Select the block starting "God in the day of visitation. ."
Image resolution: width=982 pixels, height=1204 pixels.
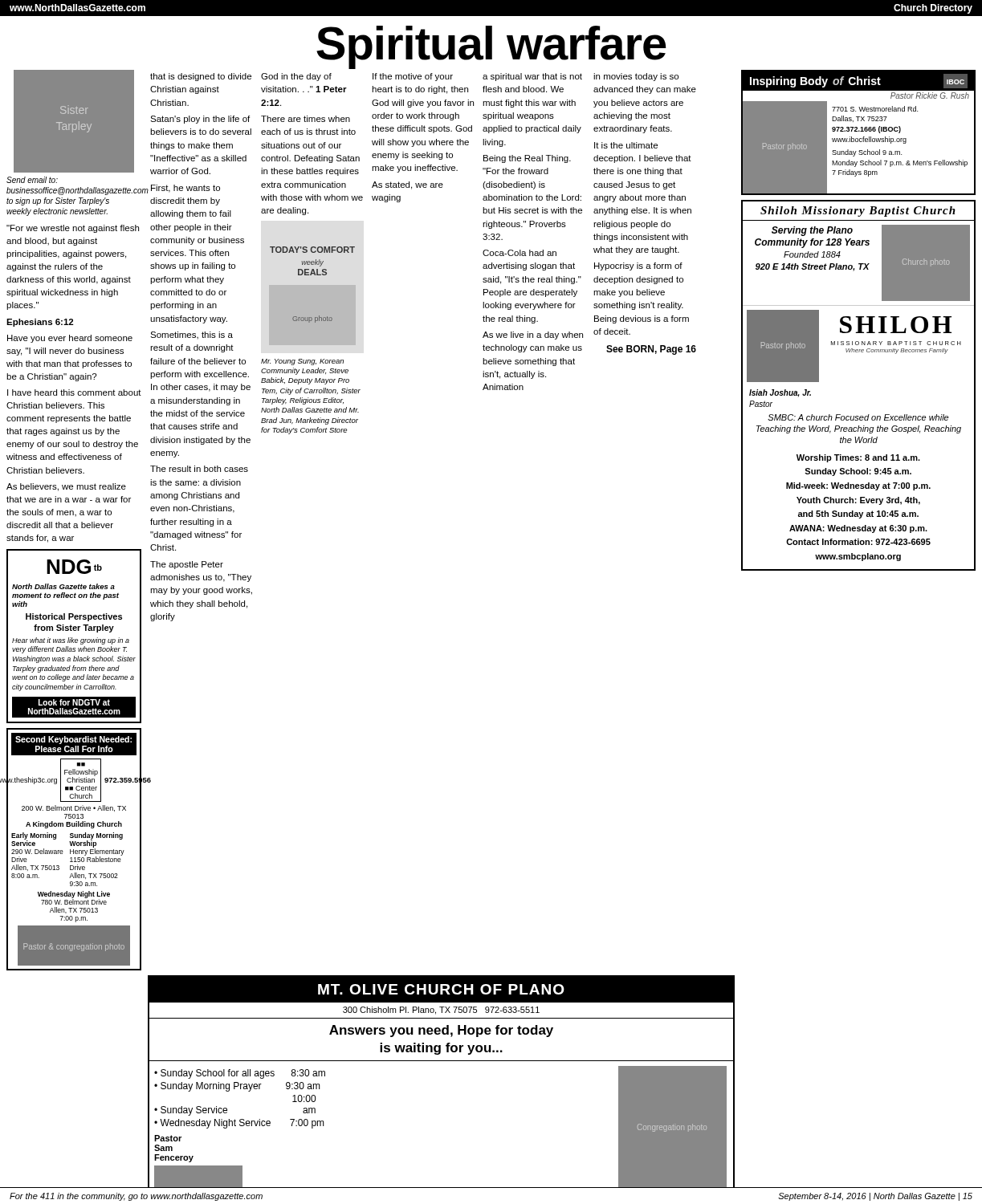(312, 143)
